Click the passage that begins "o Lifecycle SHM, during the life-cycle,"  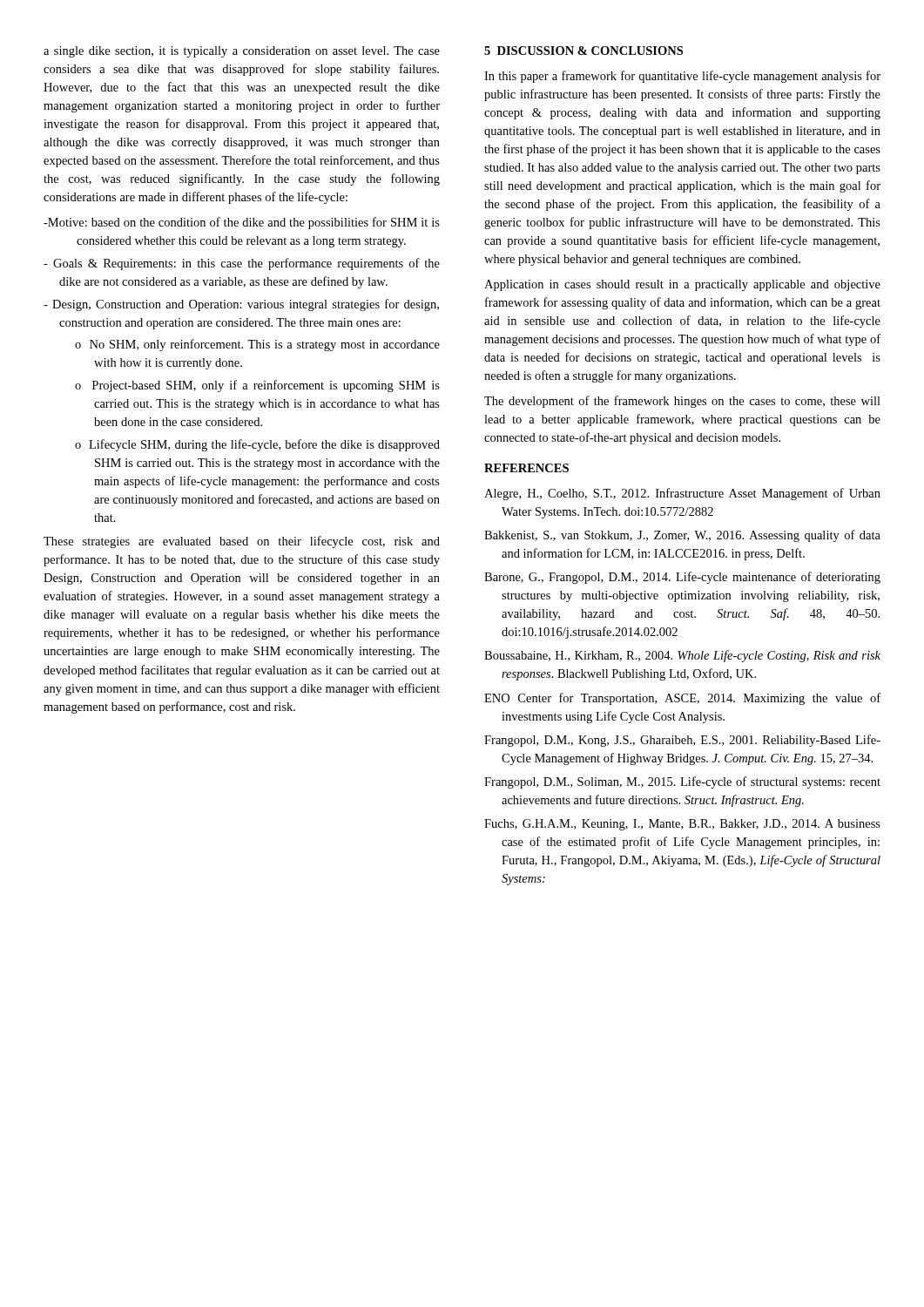click(x=257, y=481)
